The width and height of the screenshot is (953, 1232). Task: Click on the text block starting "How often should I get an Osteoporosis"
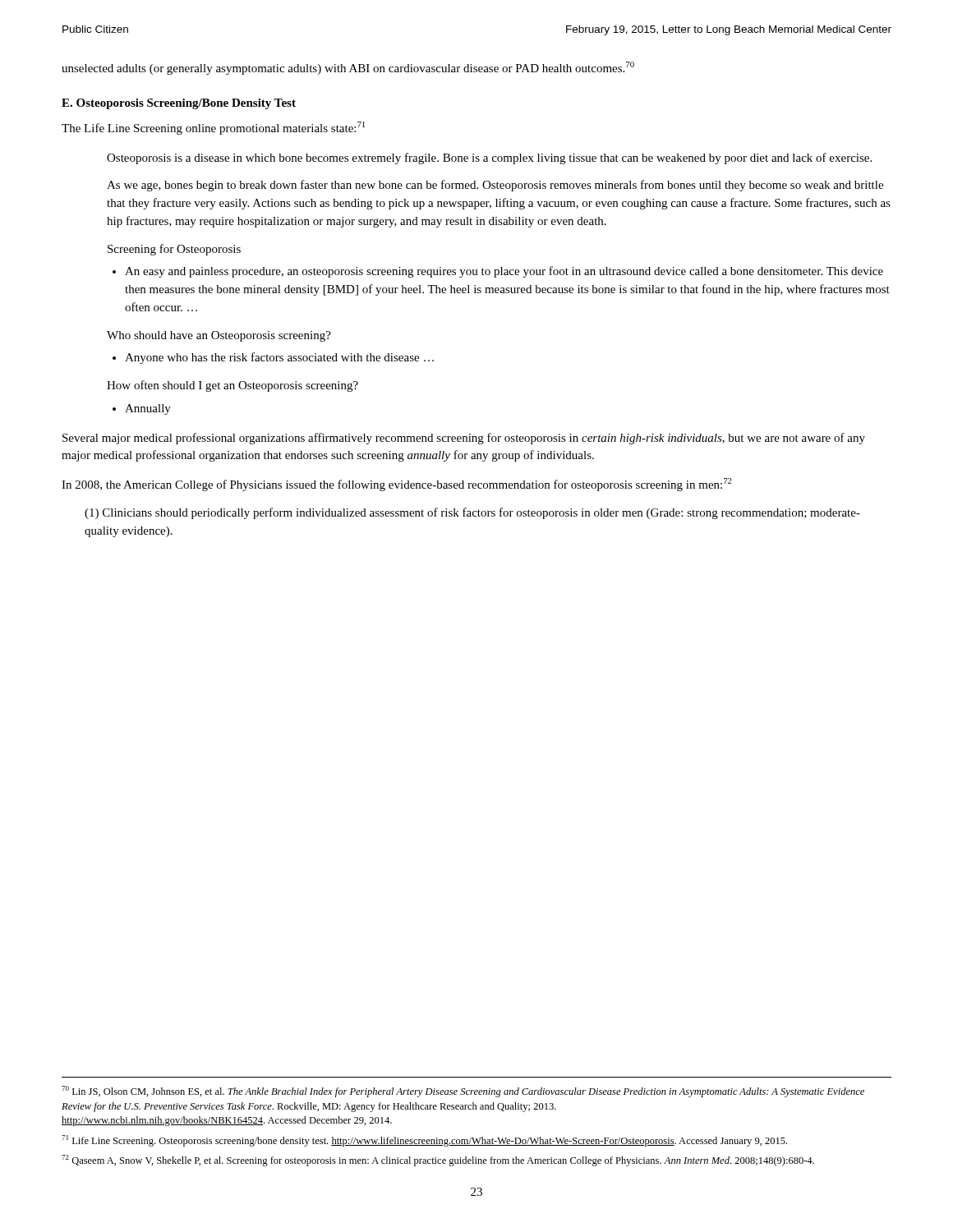click(x=233, y=385)
